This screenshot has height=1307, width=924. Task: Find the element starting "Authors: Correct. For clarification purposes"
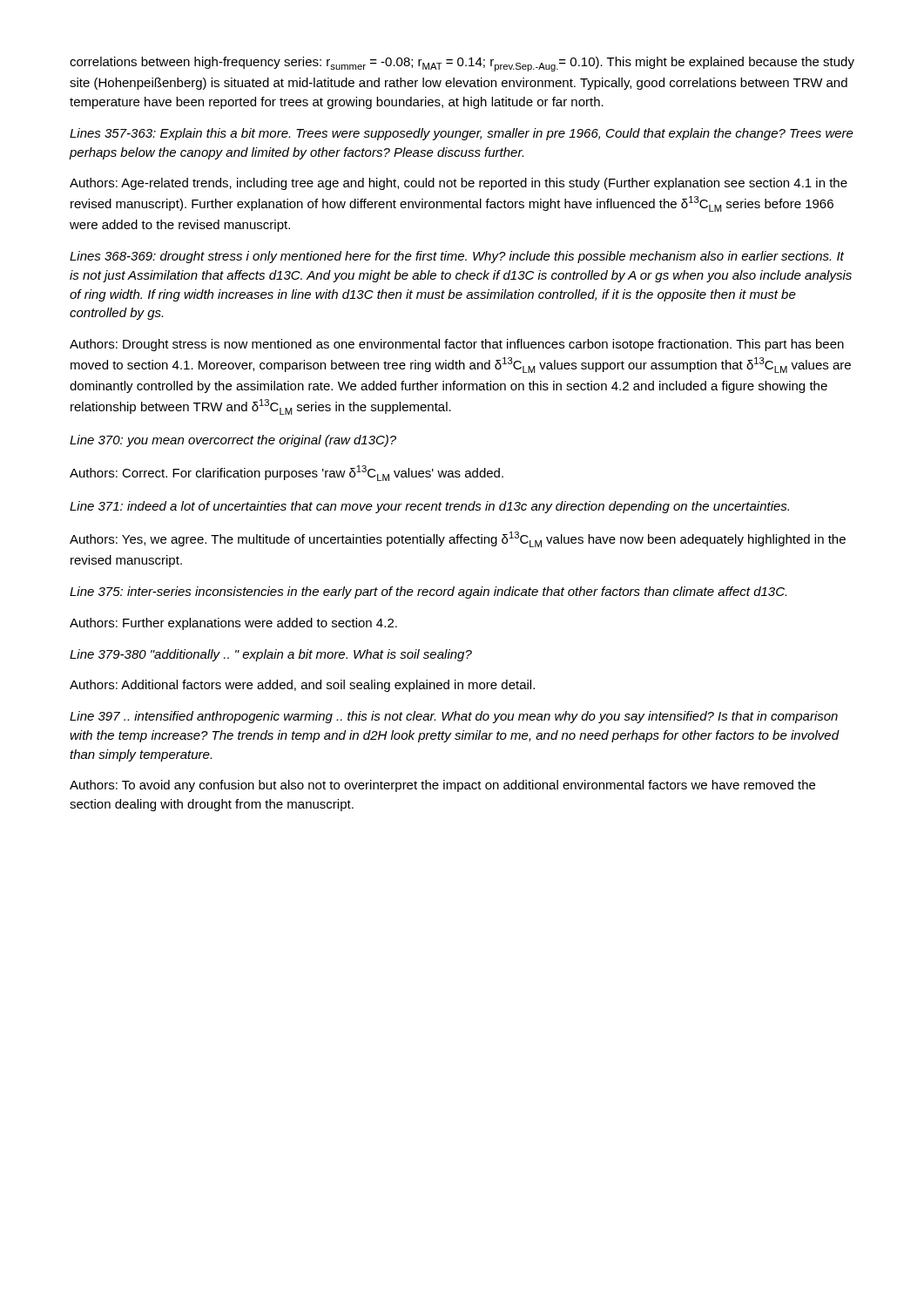[287, 473]
